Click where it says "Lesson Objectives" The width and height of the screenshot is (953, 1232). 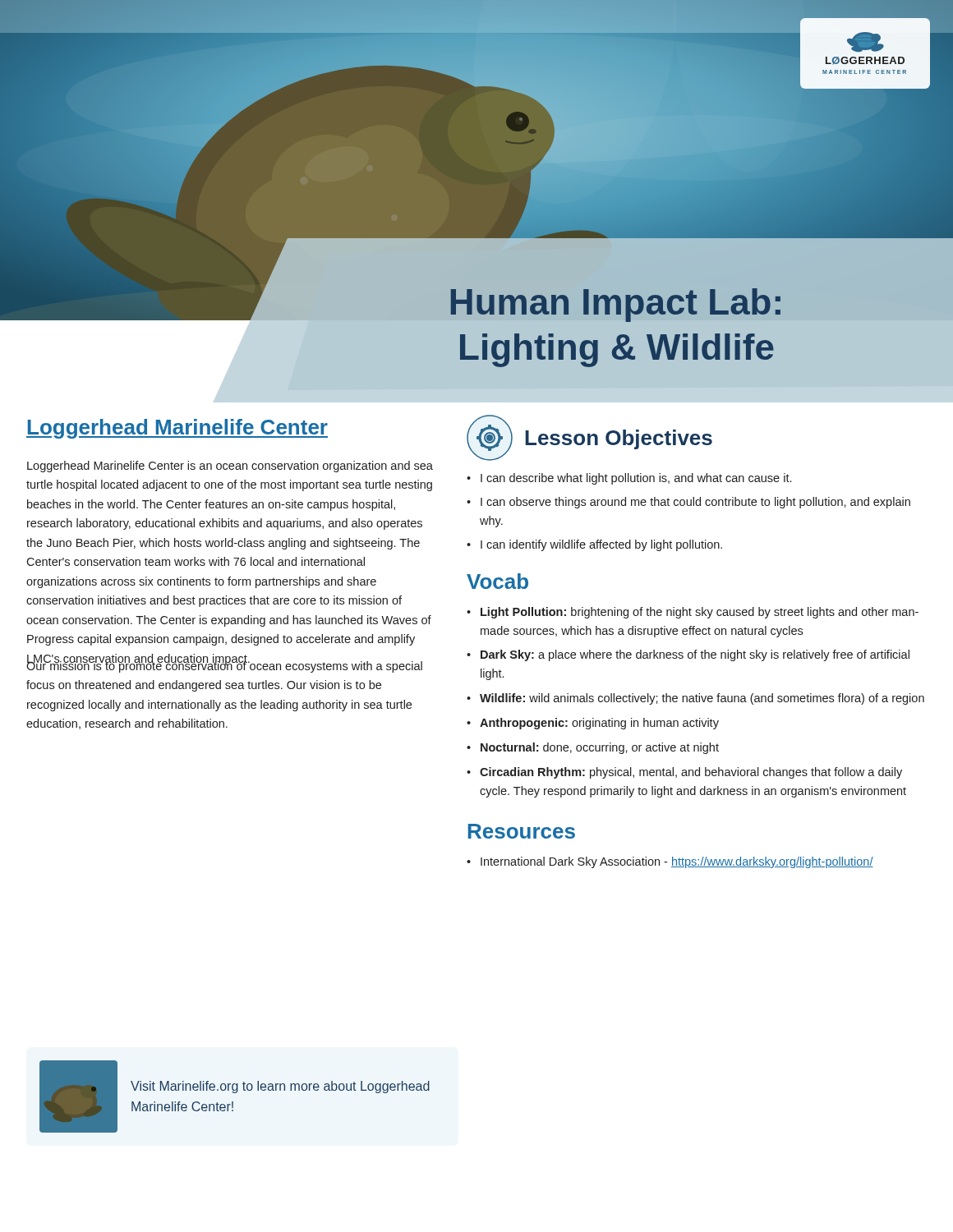coord(619,437)
